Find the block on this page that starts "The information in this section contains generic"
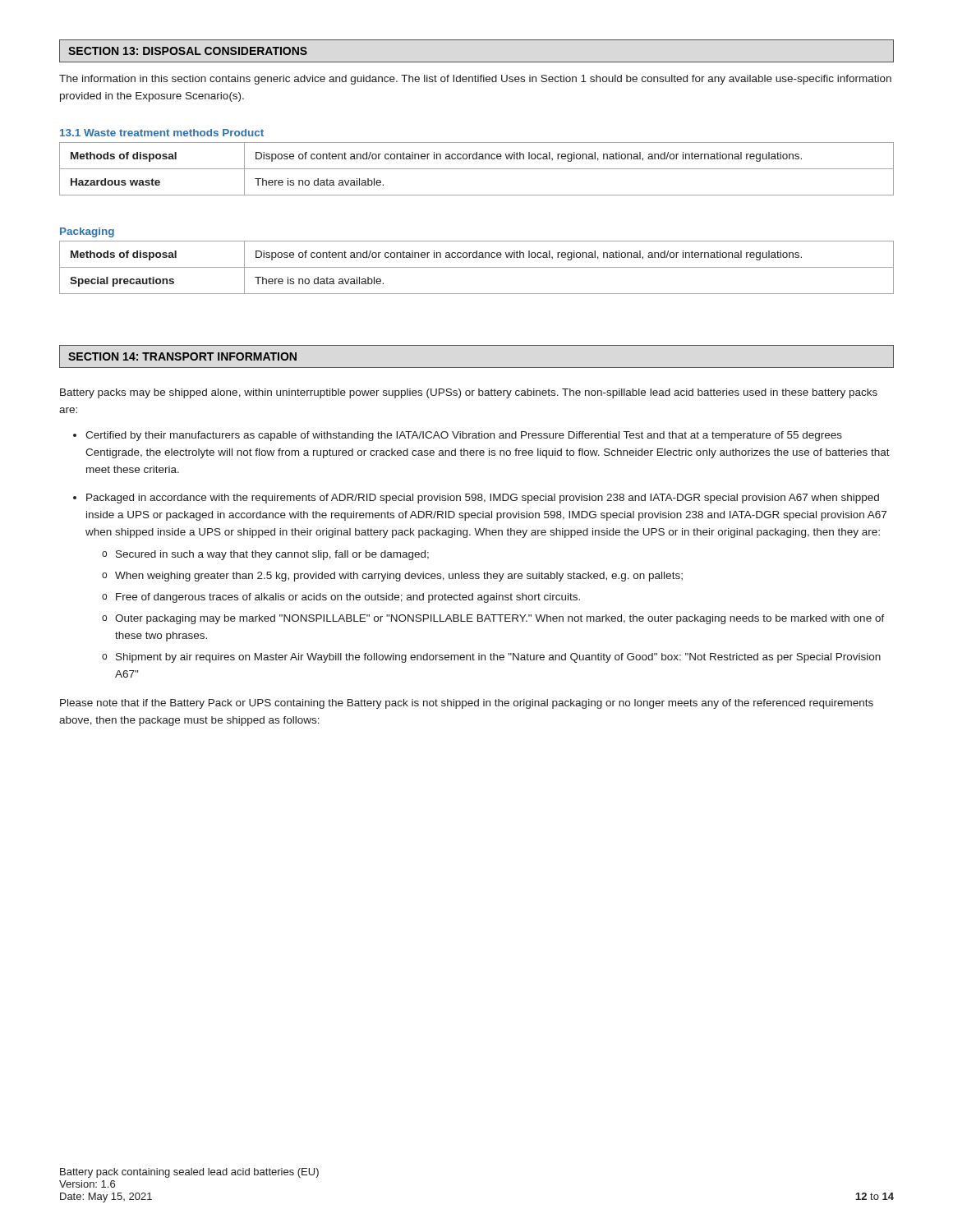953x1232 pixels. (476, 87)
